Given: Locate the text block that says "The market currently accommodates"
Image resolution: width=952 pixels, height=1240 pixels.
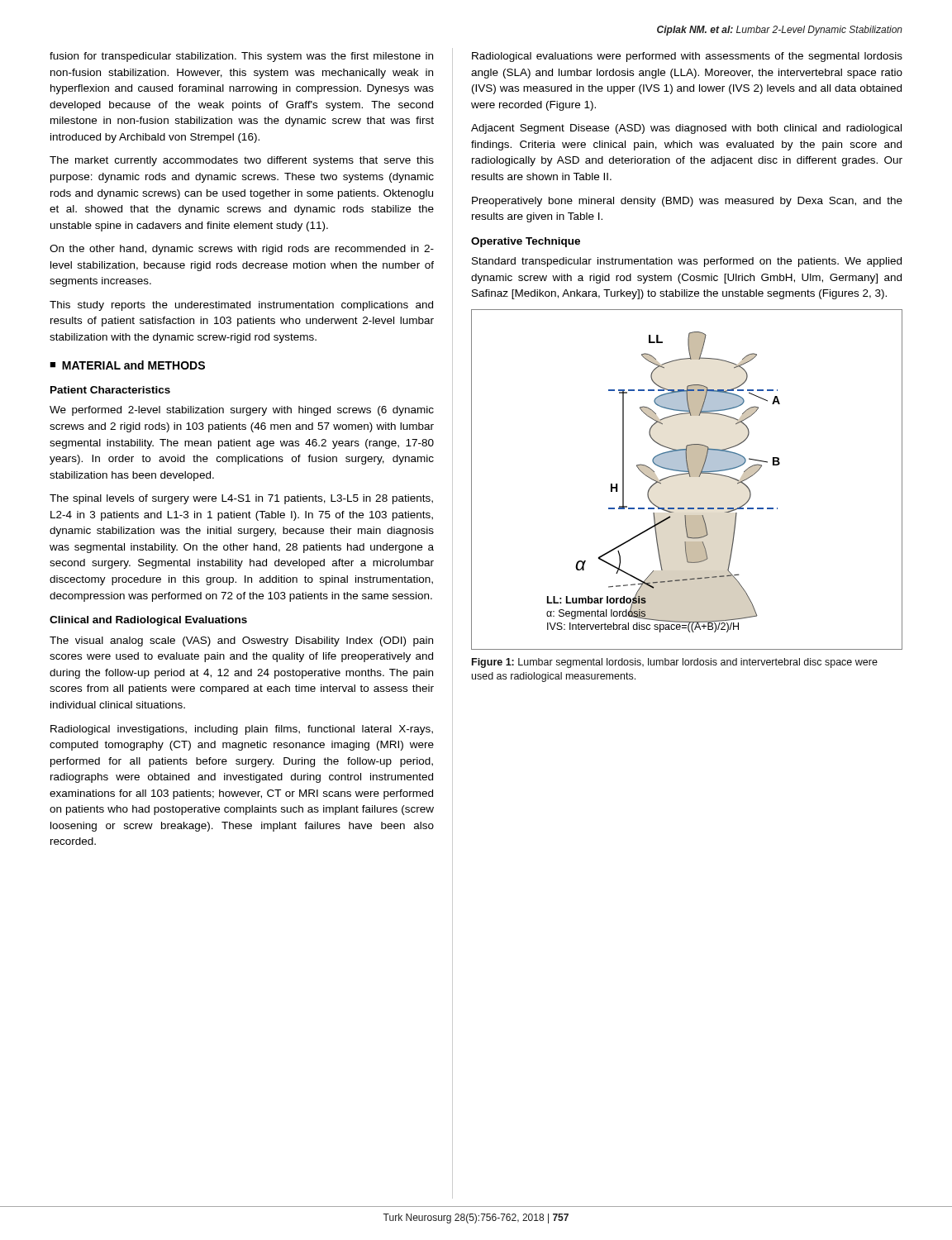Looking at the screenshot, I should coord(242,193).
